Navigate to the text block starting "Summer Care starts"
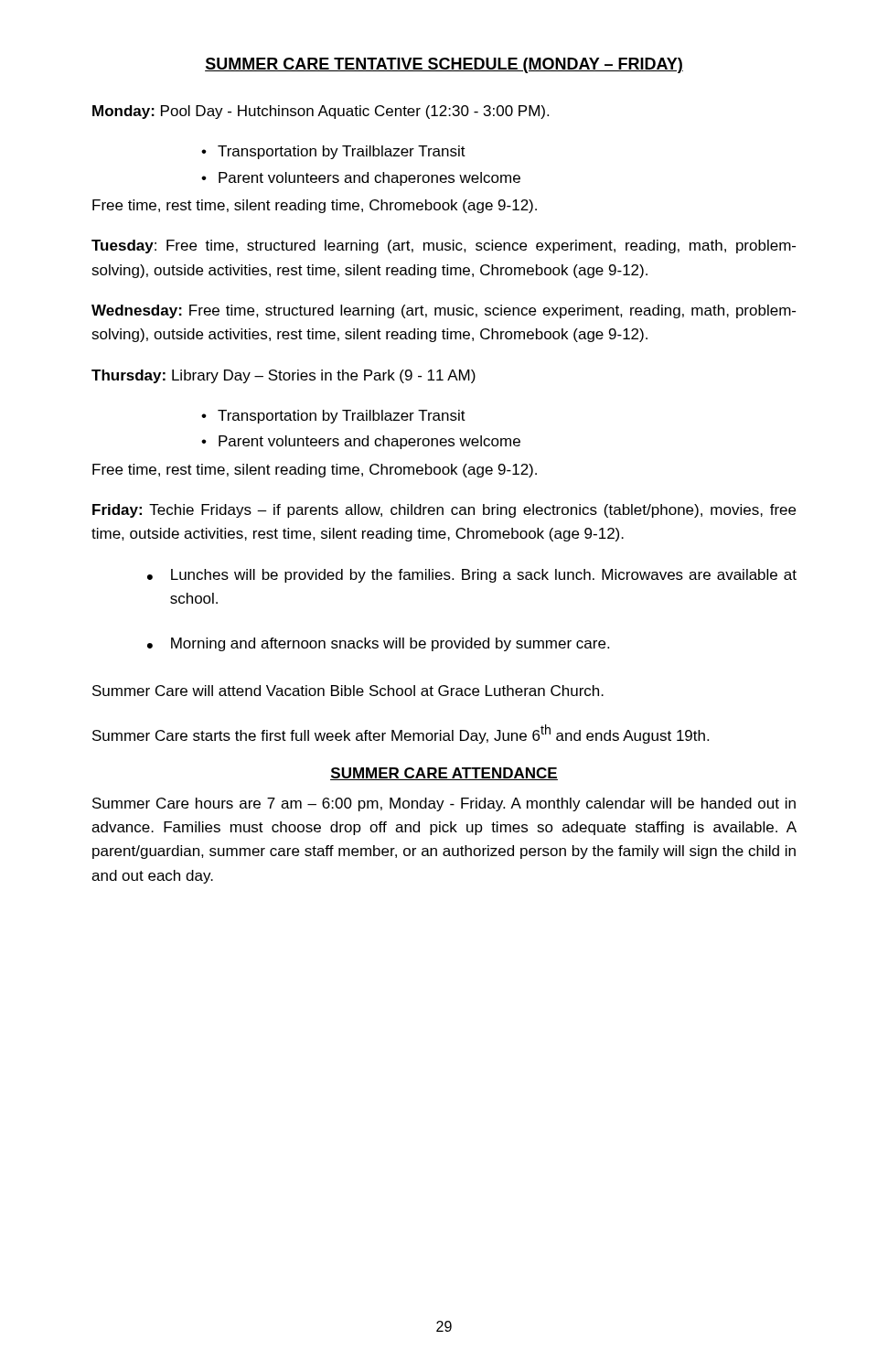The width and height of the screenshot is (888, 1372). click(401, 733)
